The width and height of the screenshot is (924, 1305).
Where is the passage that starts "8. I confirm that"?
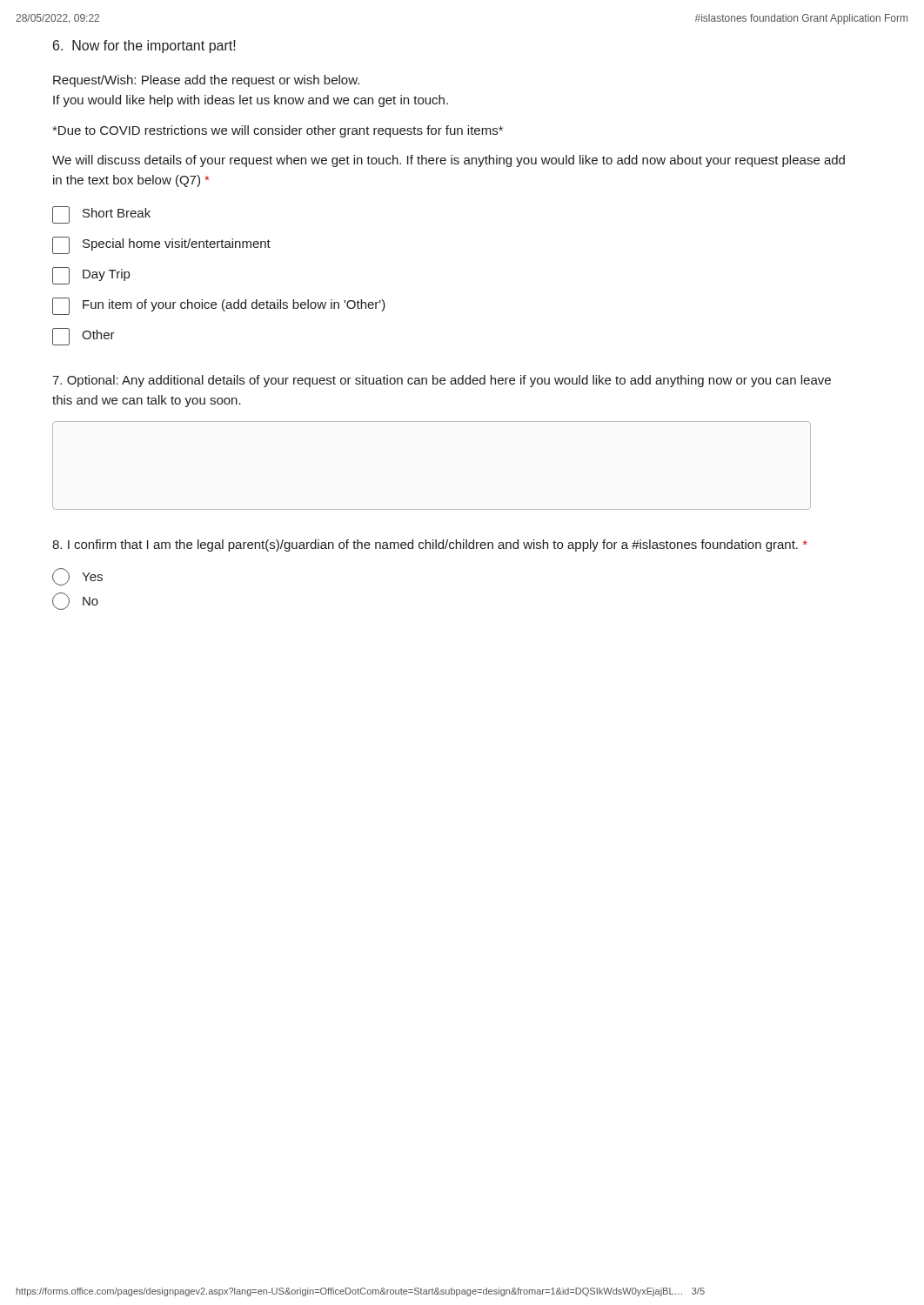point(430,544)
